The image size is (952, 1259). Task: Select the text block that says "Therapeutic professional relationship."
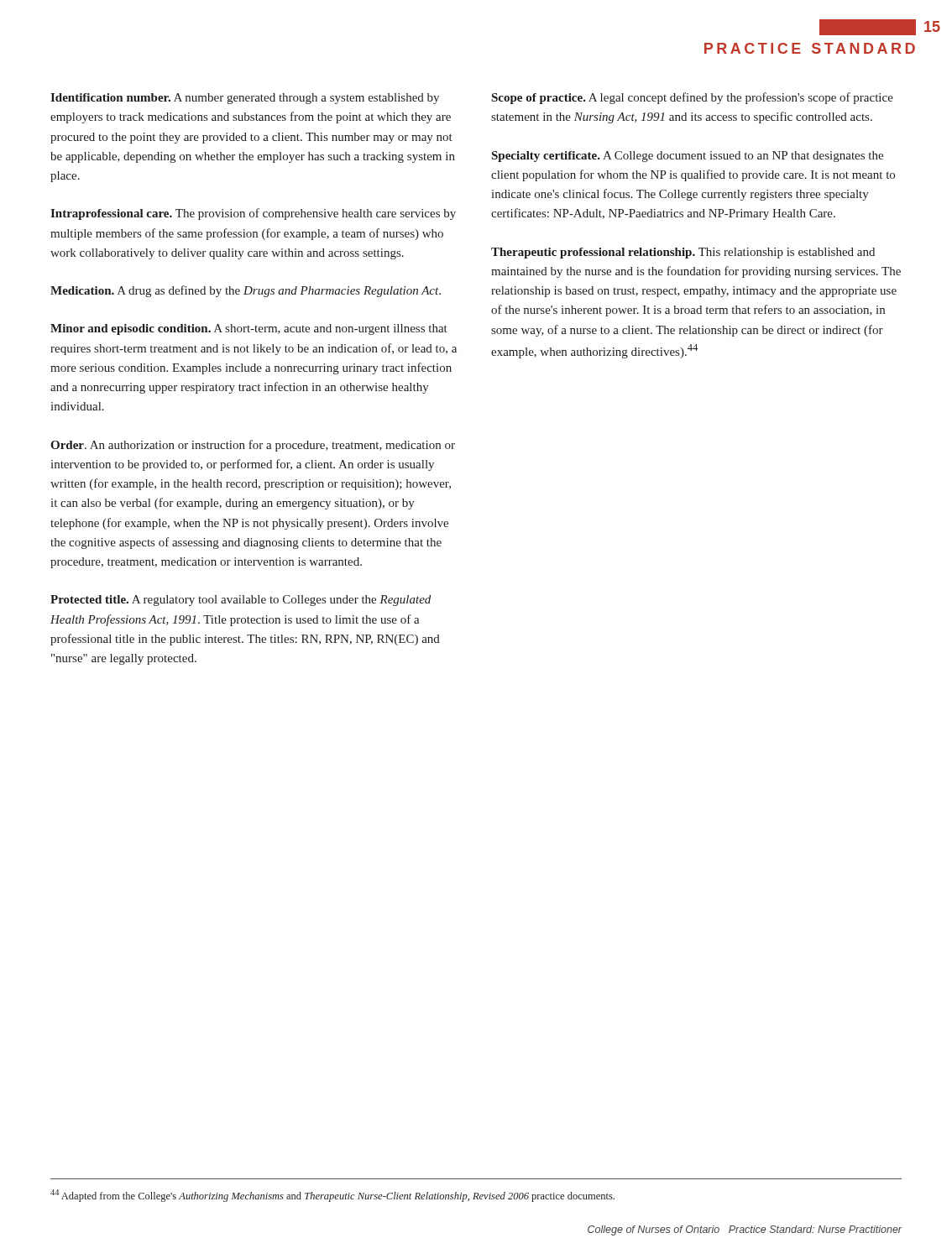click(x=696, y=302)
